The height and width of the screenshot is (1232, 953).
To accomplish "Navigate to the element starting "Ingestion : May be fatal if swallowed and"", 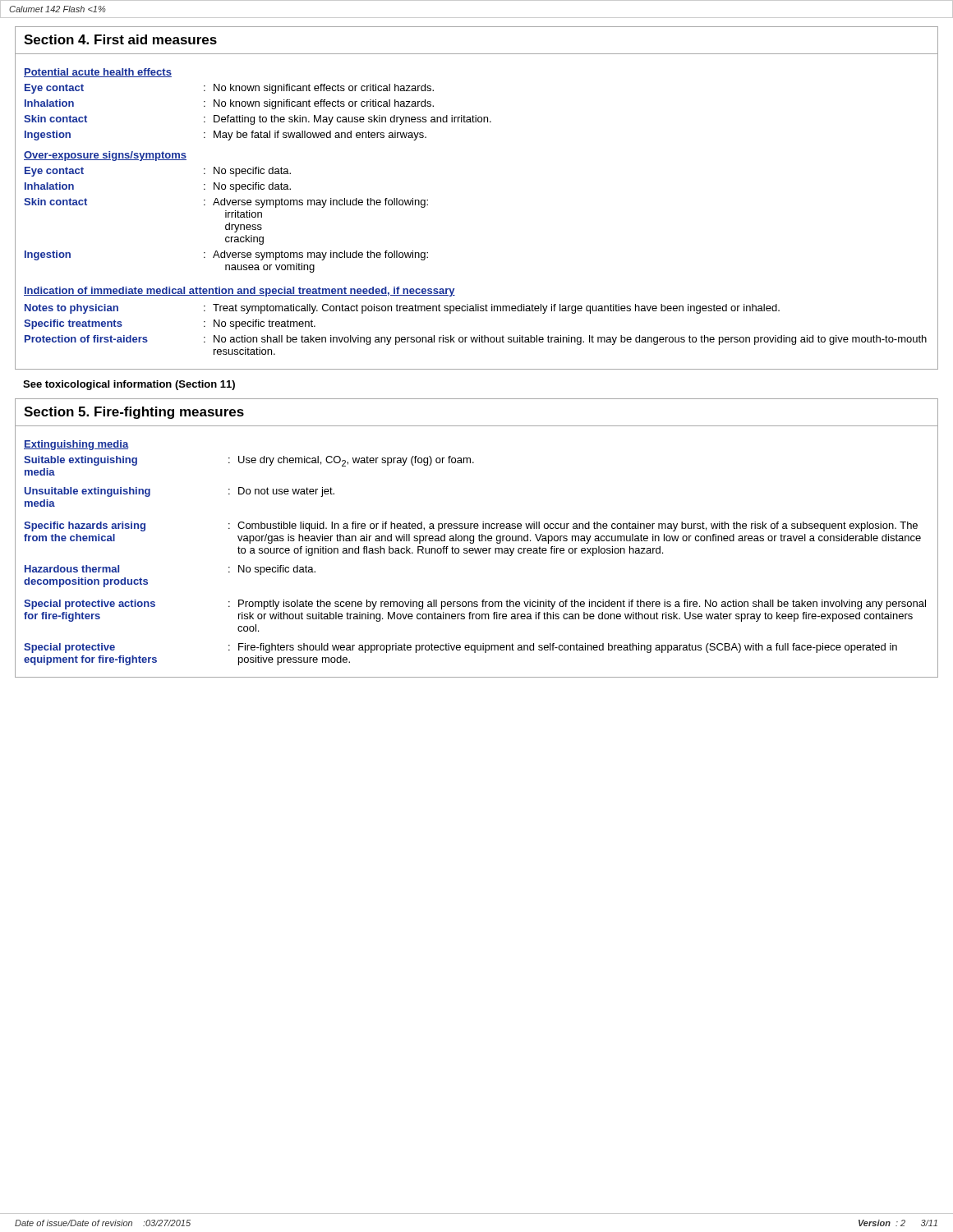I will click(x=226, y=136).
